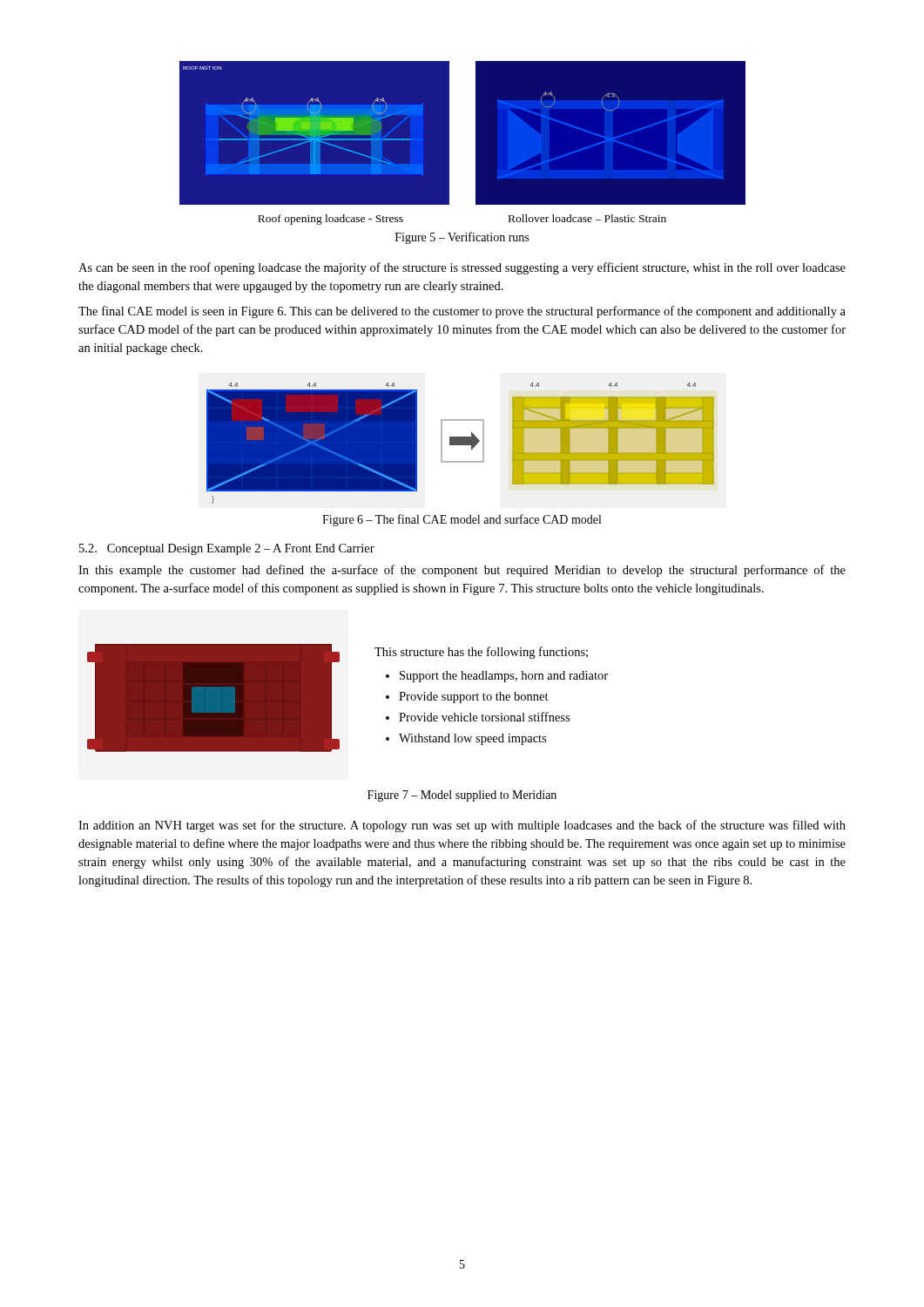This screenshot has height=1307, width=924.
Task: Select the text block starting "In addition an NVH target"
Action: click(462, 853)
